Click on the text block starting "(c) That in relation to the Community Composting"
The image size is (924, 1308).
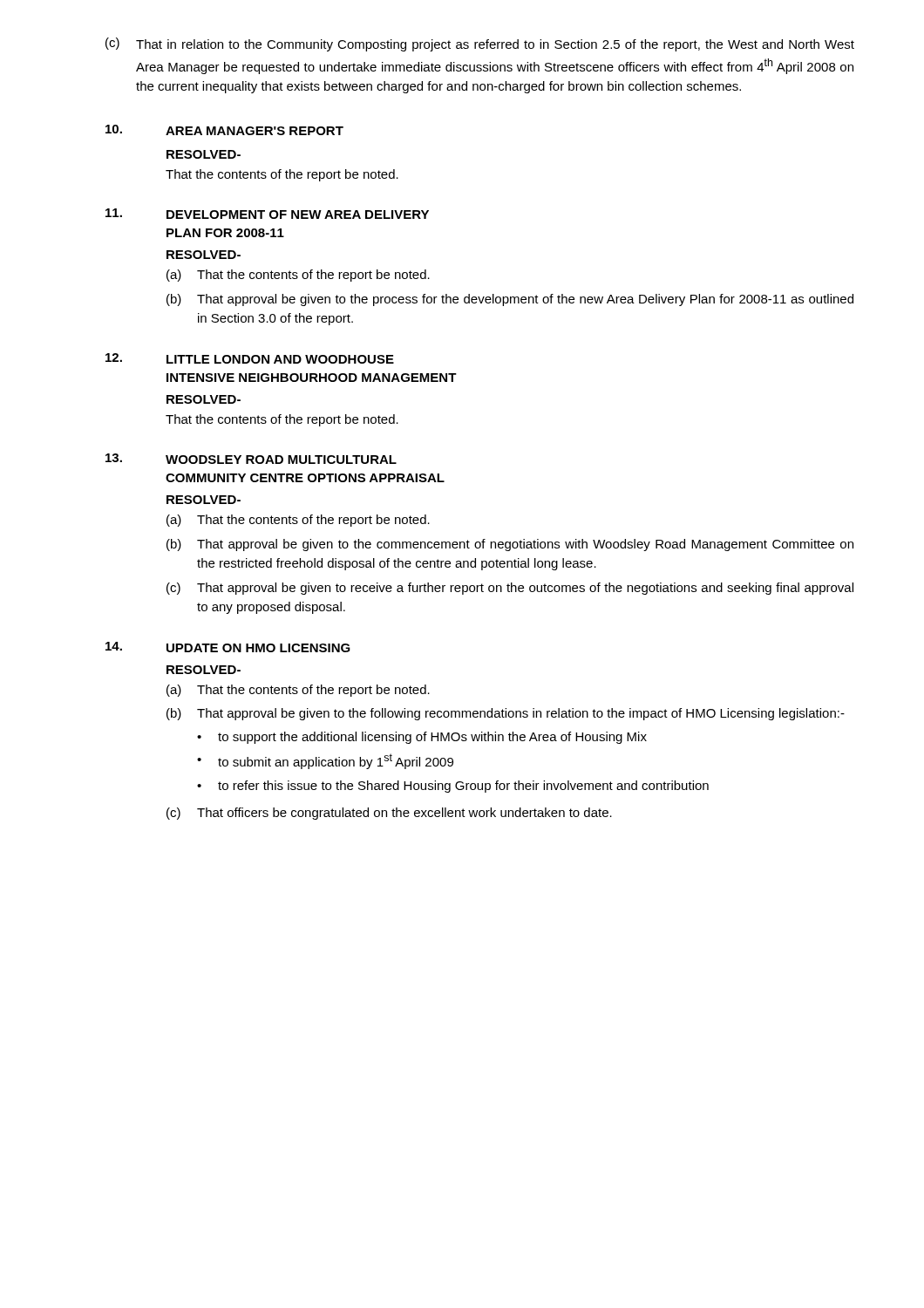[479, 66]
